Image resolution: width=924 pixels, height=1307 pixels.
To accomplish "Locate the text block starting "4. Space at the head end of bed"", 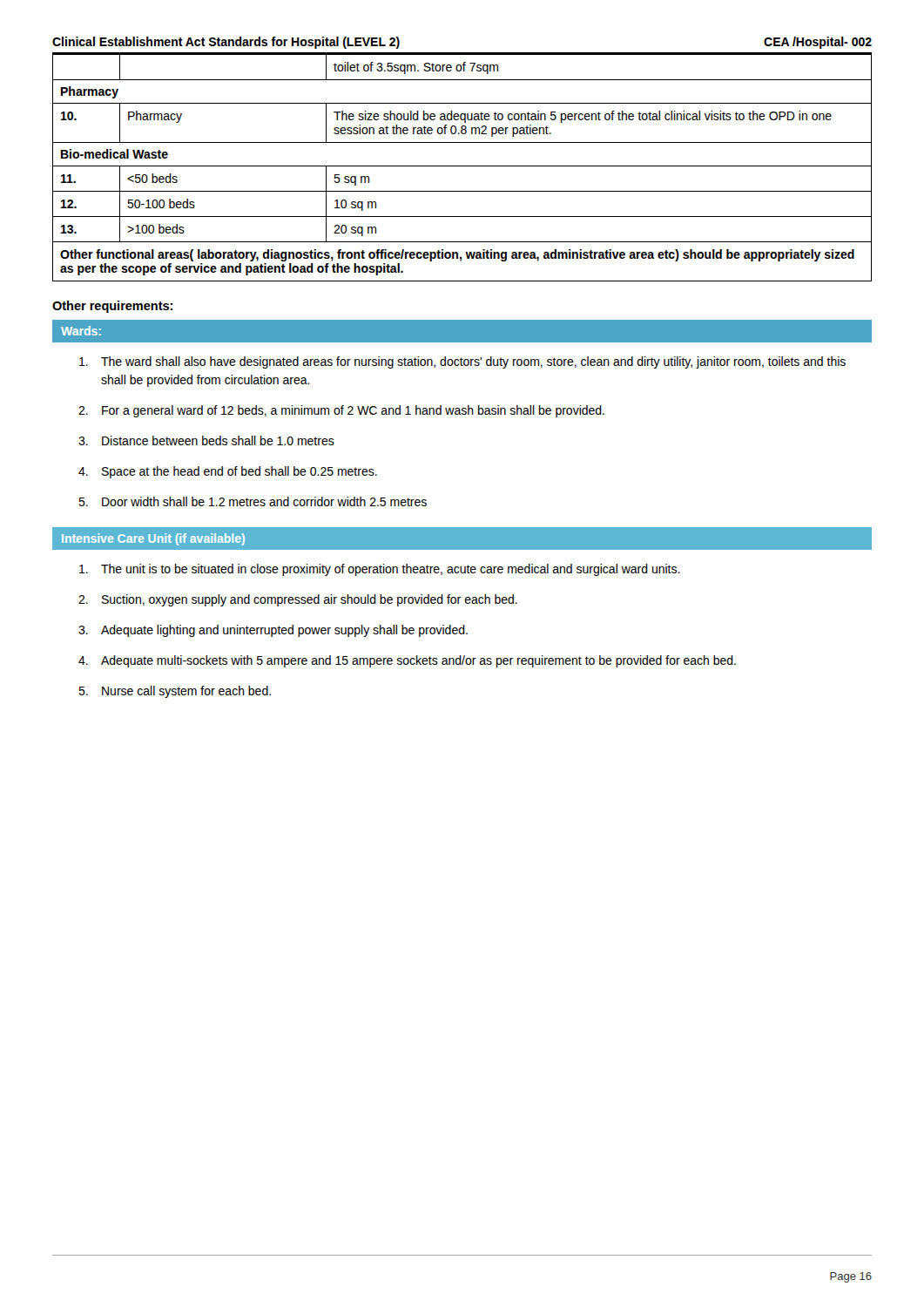I will (x=228, y=472).
